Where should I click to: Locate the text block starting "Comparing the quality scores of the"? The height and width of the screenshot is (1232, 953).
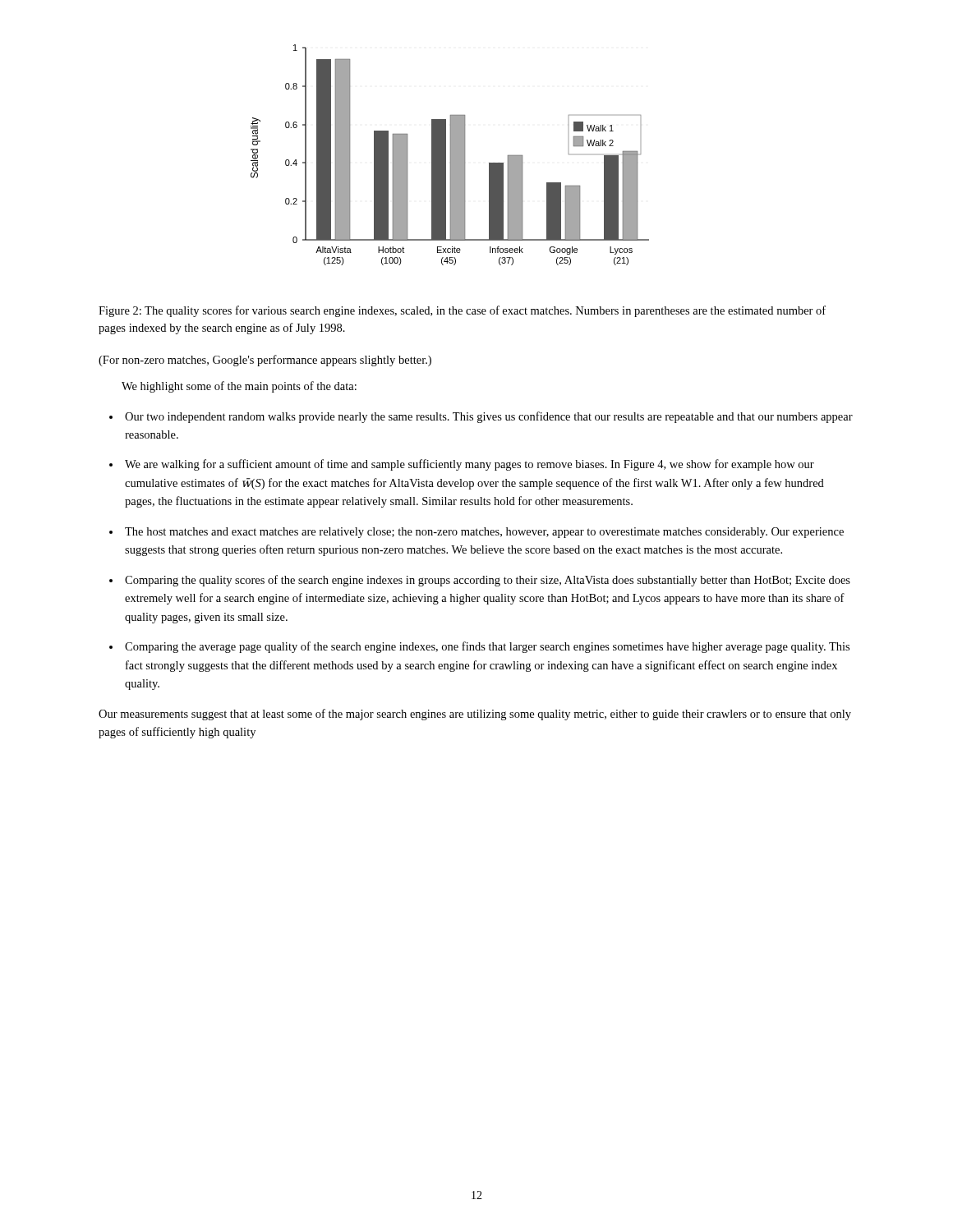tap(488, 598)
